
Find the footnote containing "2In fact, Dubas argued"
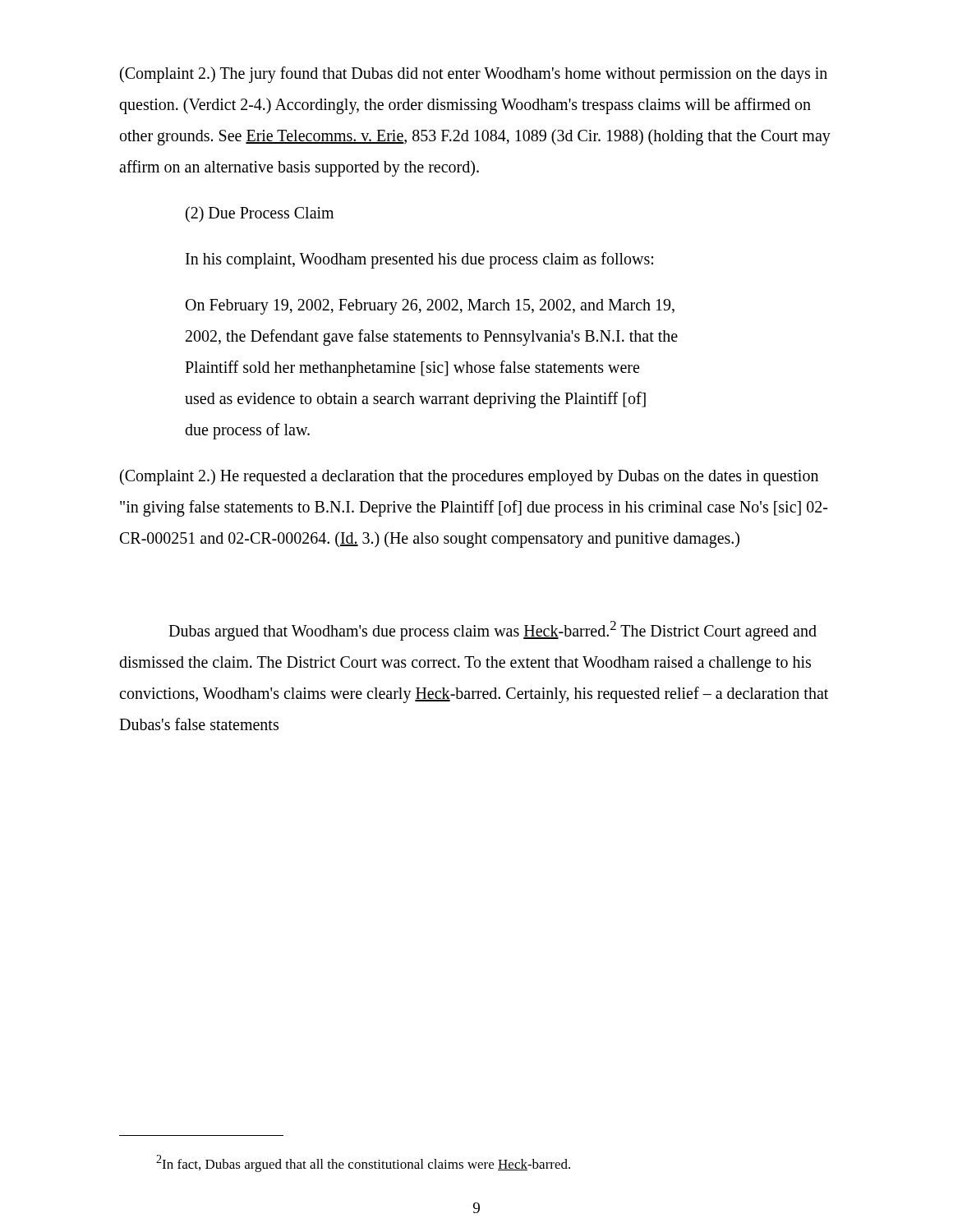(x=476, y=1163)
